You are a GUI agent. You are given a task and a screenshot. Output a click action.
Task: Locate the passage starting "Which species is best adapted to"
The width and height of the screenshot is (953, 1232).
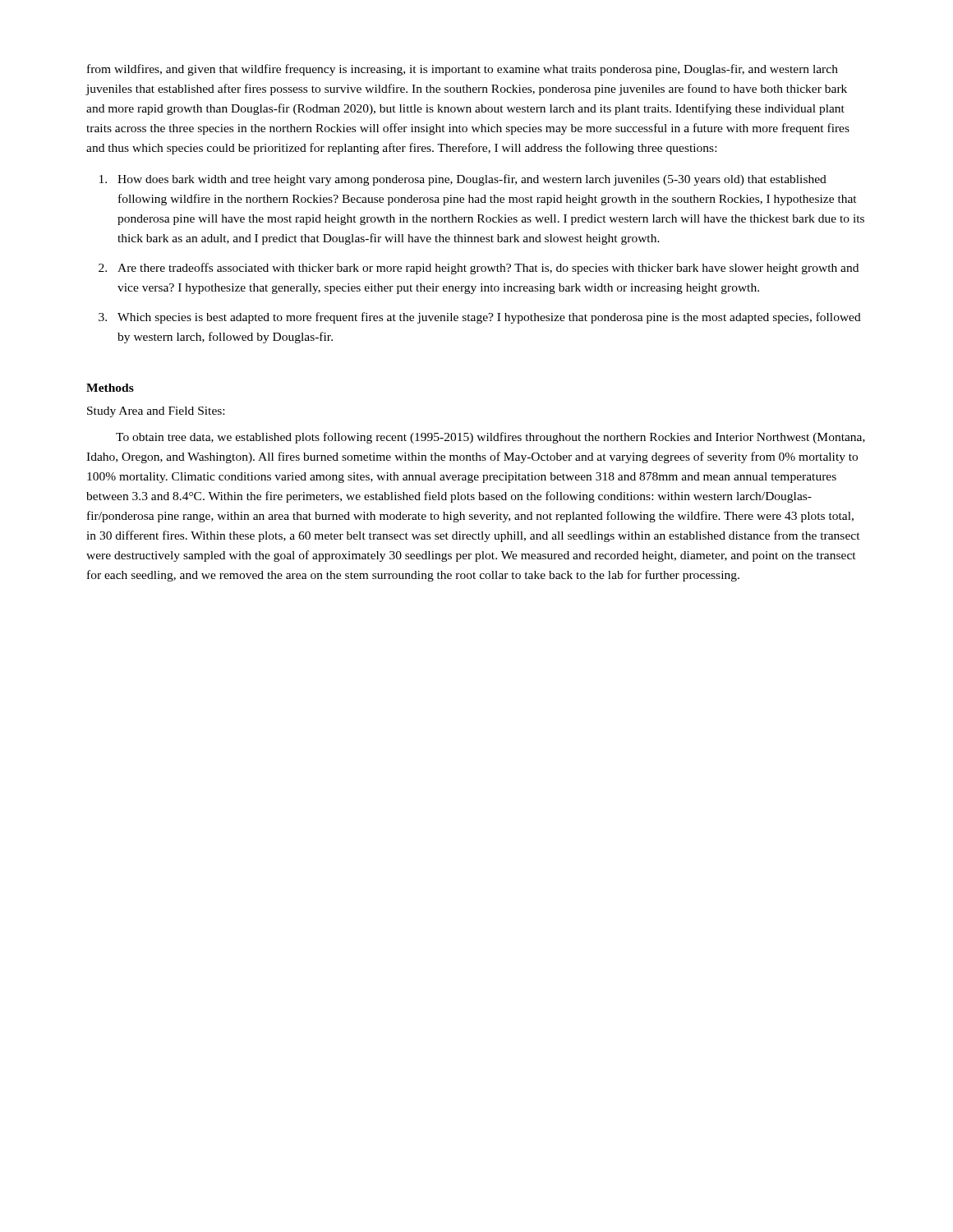489,327
